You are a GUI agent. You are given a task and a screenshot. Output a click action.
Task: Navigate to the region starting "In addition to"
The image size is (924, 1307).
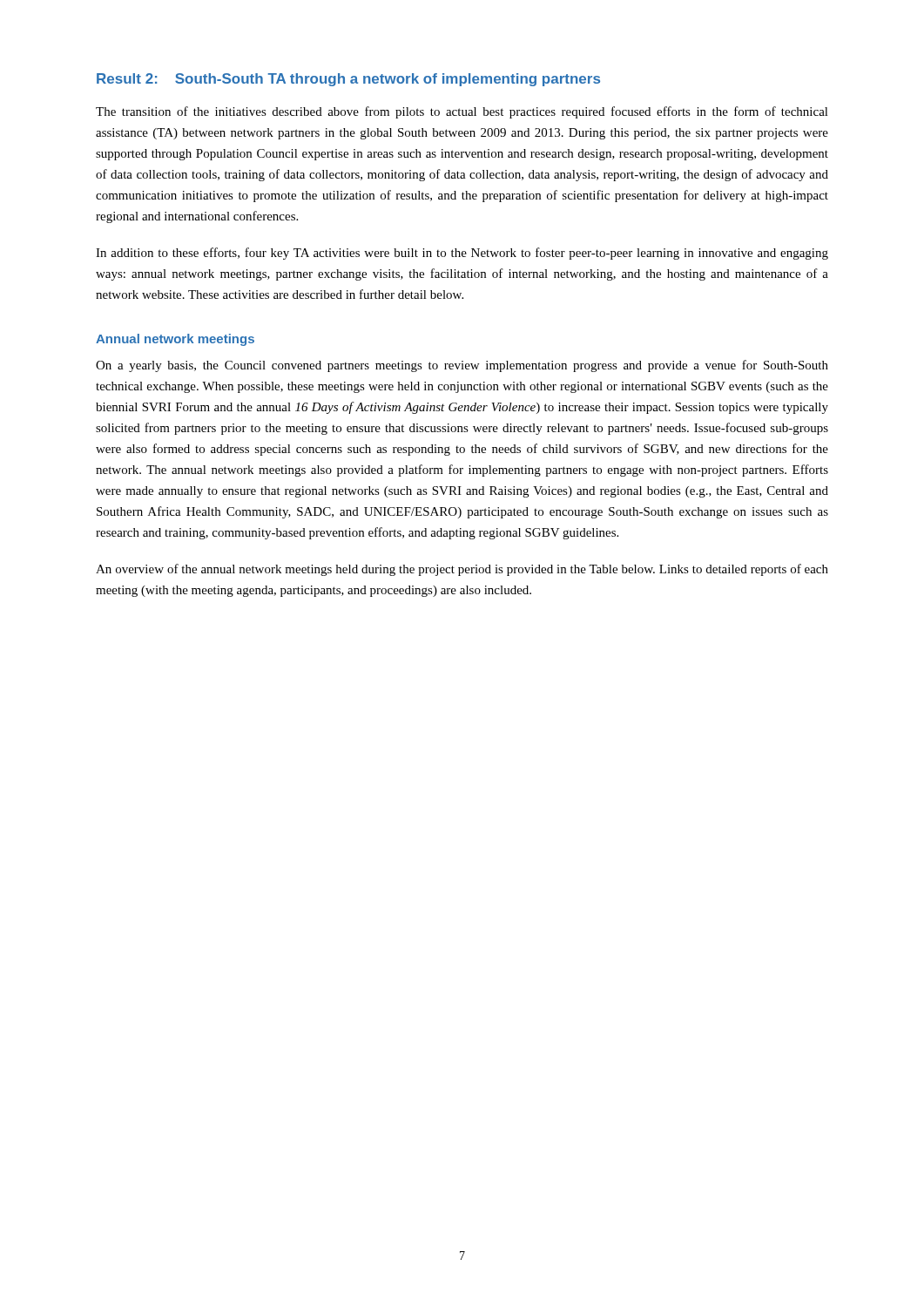pyautogui.click(x=462, y=274)
